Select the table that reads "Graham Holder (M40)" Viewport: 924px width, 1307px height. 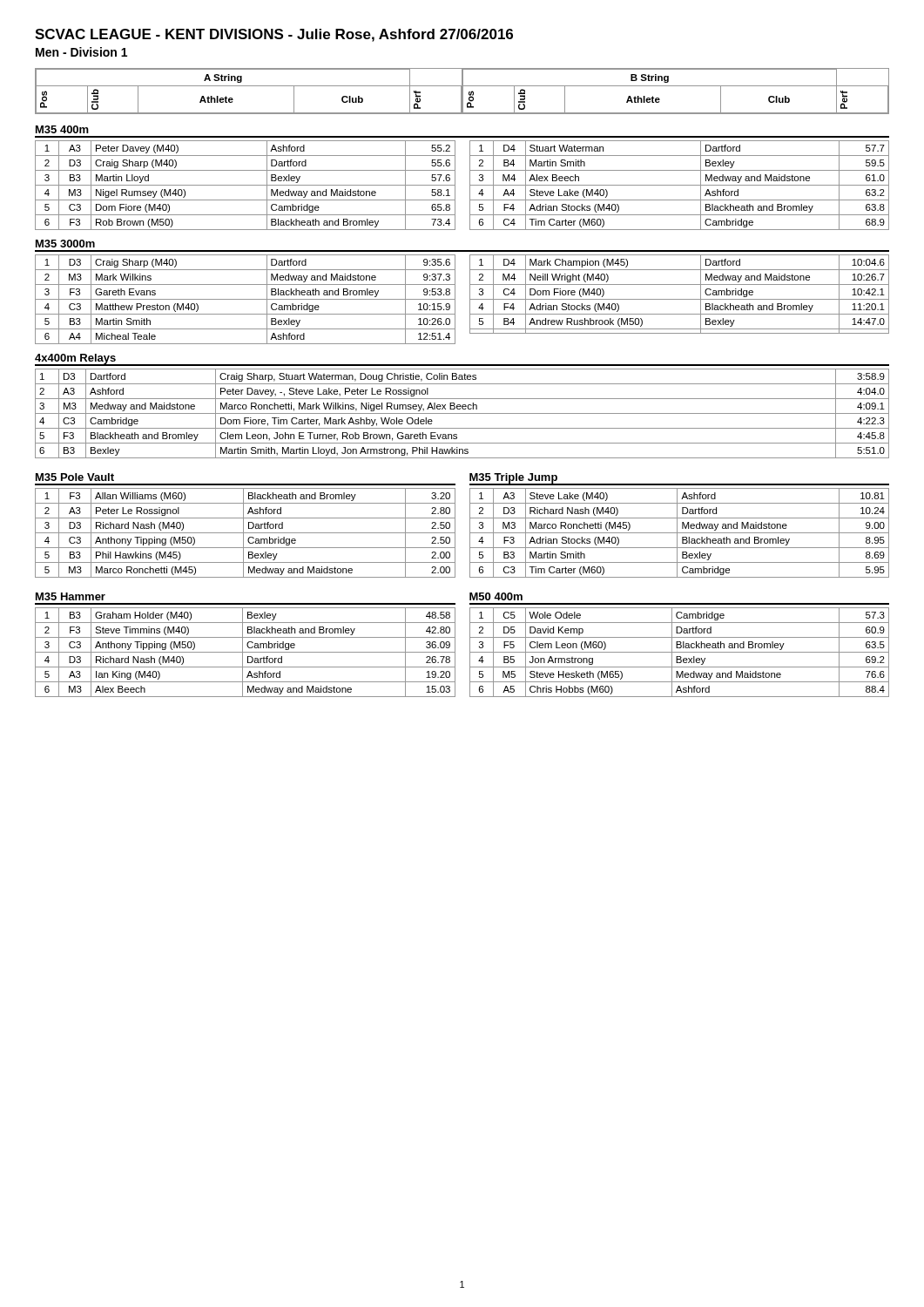(245, 653)
